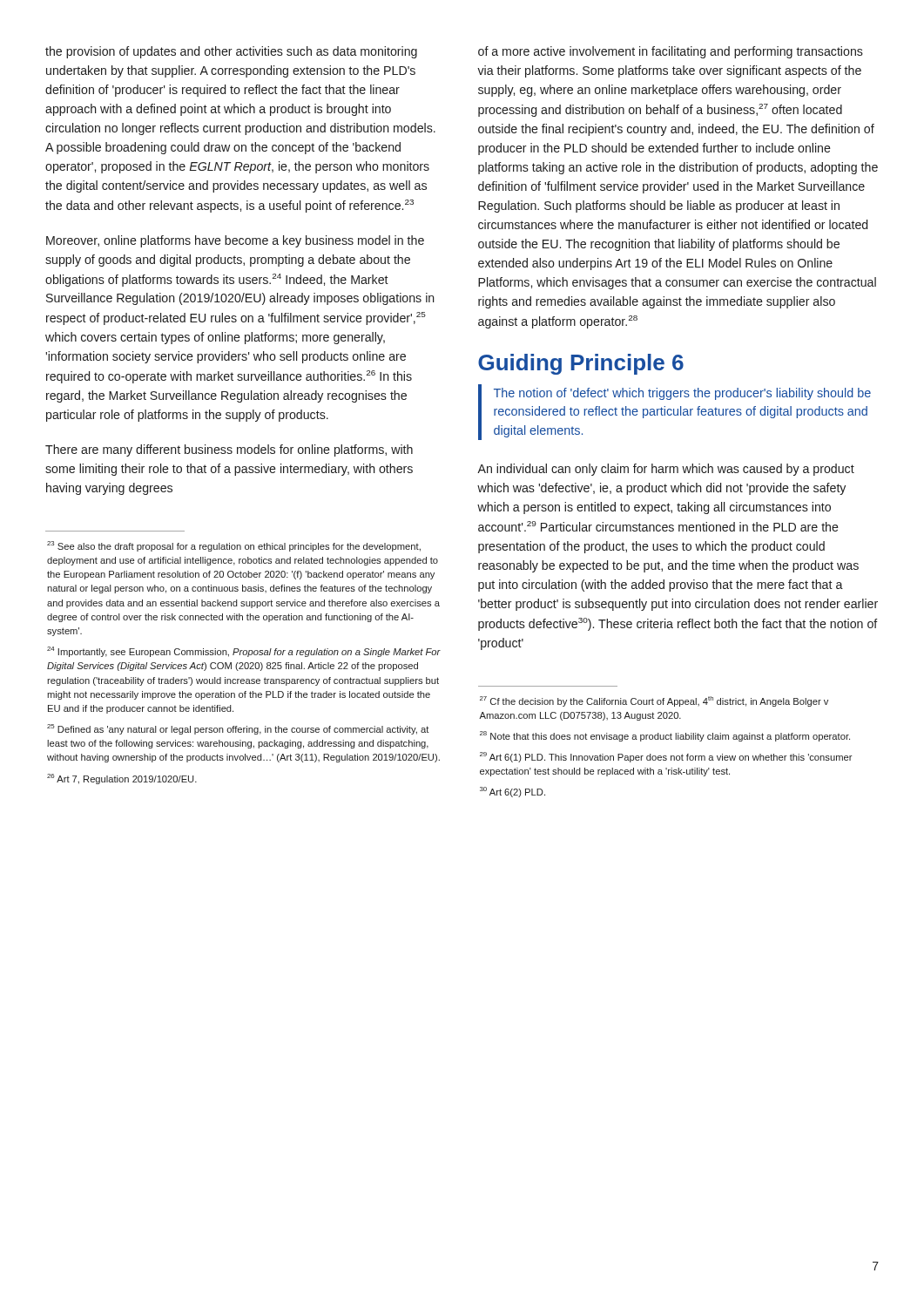Select the block starting "24 Importantly, see European"
This screenshot has height=1307, width=924.
pos(244,679)
